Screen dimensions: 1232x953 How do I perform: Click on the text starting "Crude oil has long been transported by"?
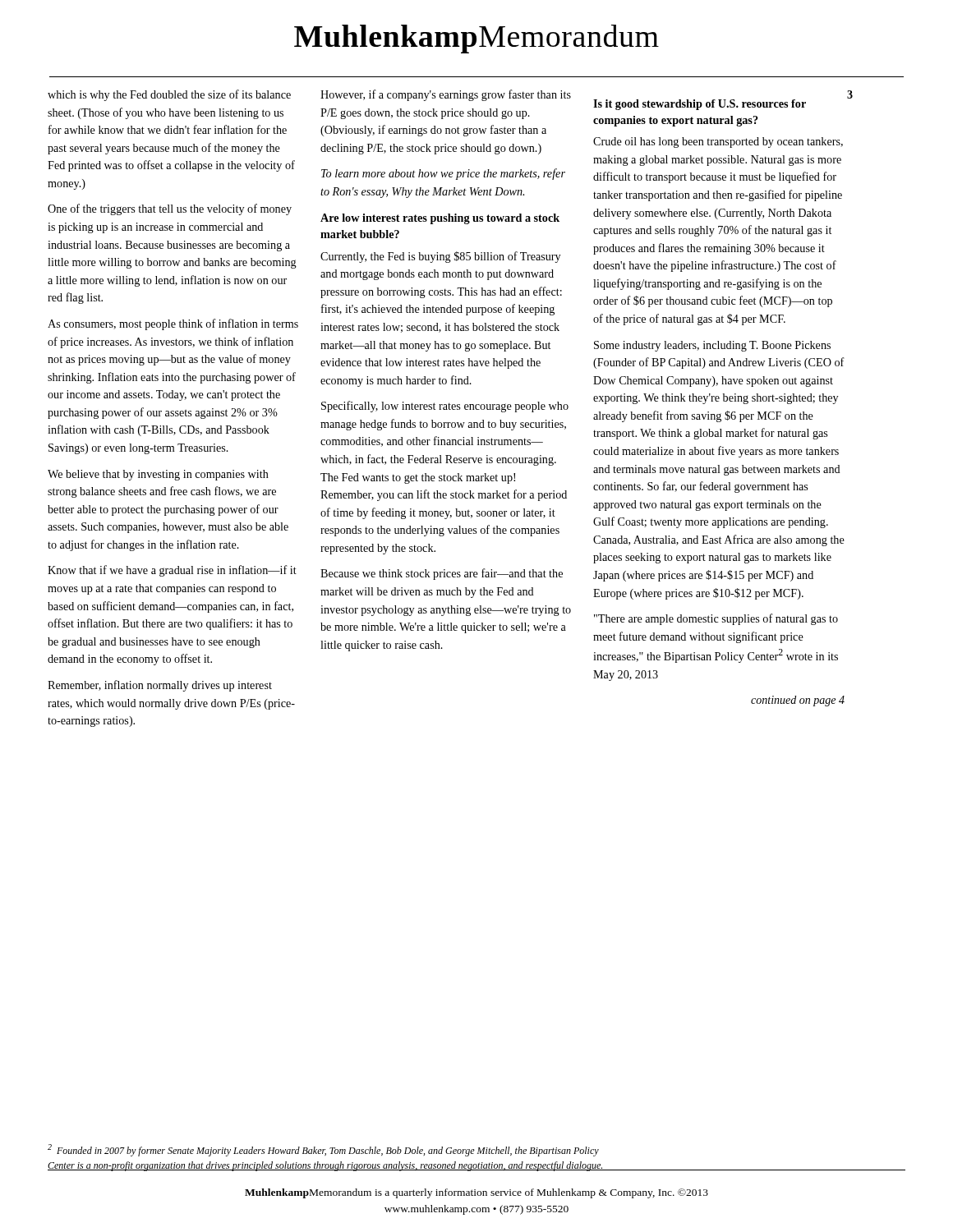(x=719, y=421)
